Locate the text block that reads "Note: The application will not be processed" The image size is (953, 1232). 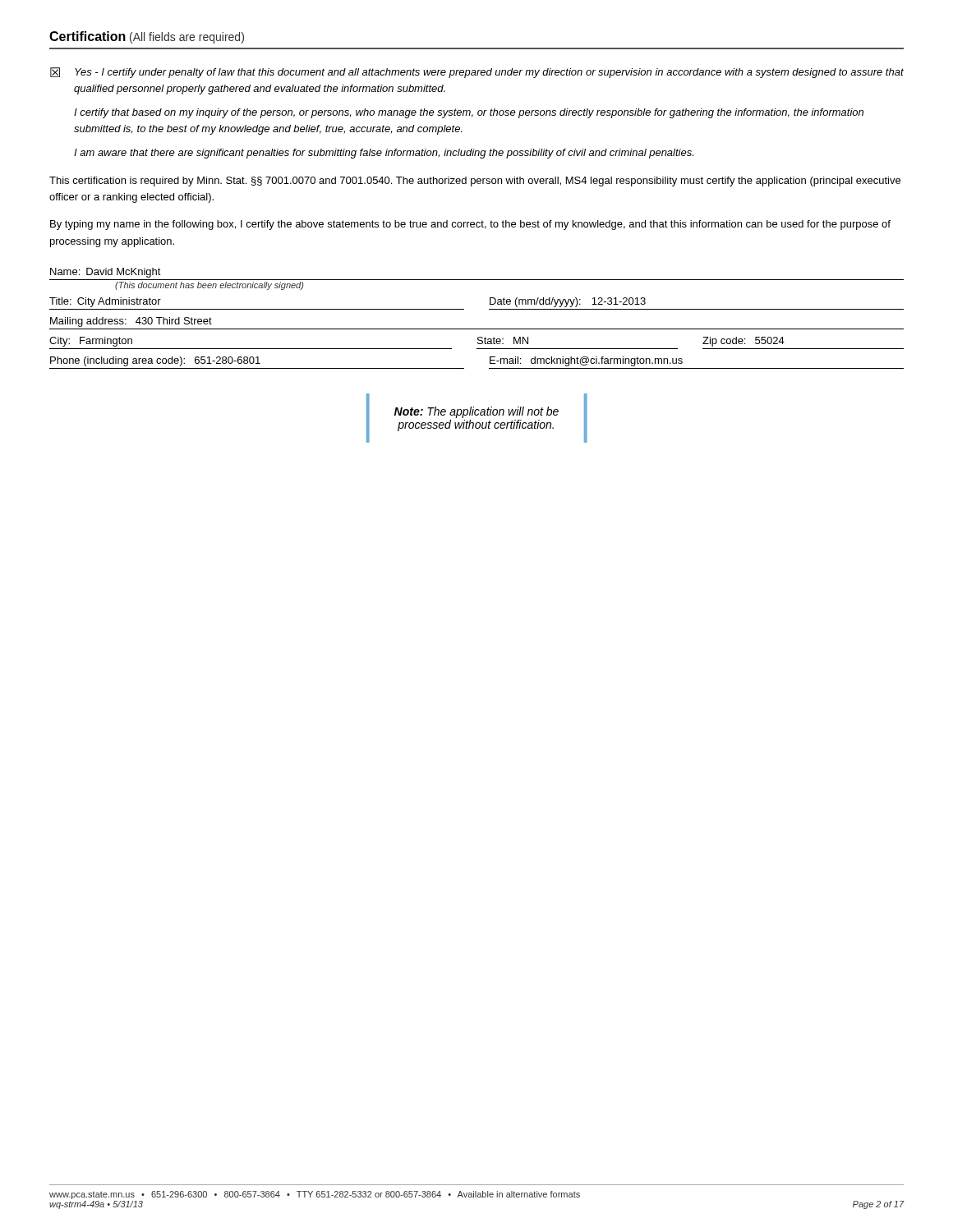(x=476, y=418)
